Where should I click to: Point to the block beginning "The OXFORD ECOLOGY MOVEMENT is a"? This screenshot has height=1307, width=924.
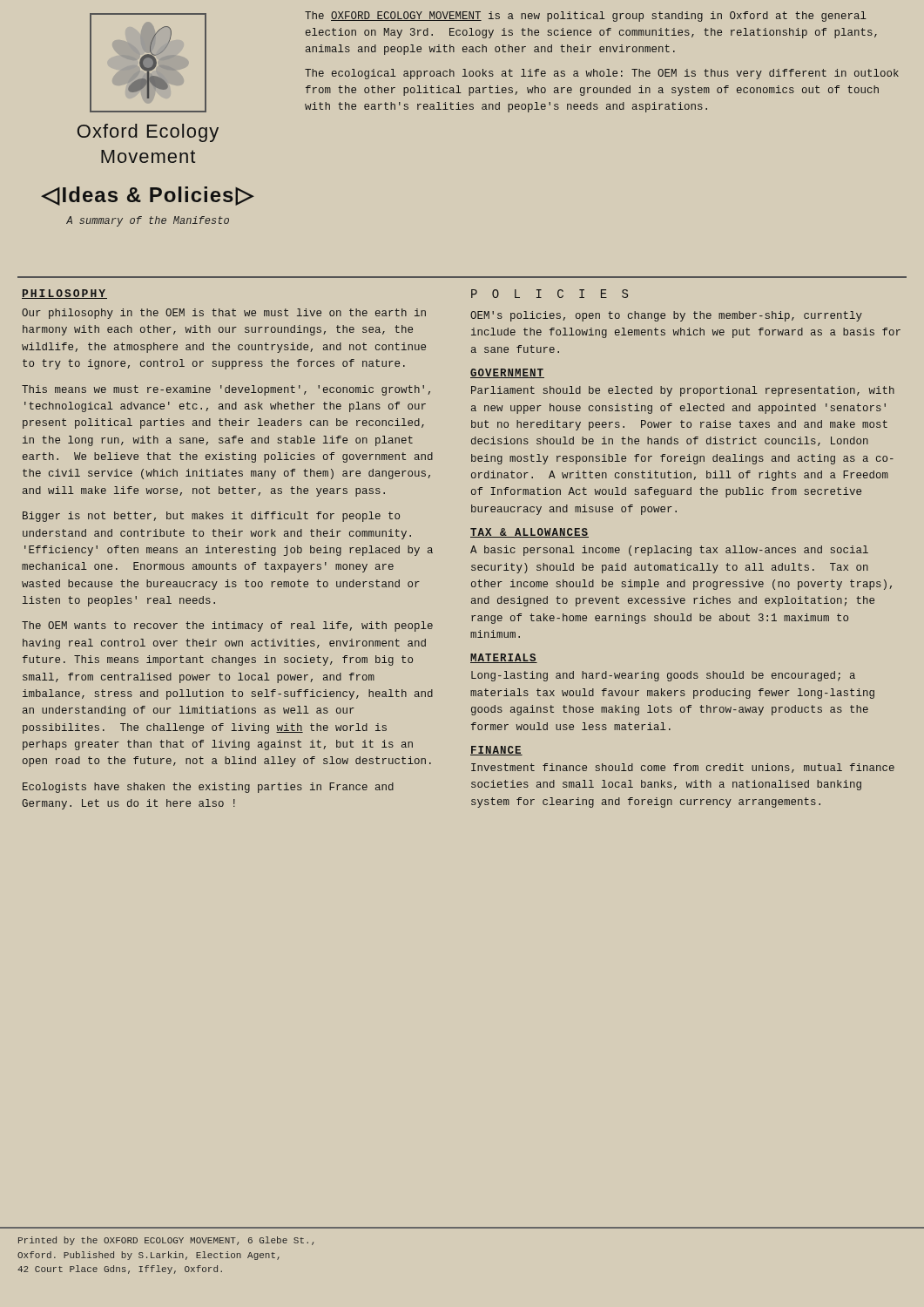606,62
